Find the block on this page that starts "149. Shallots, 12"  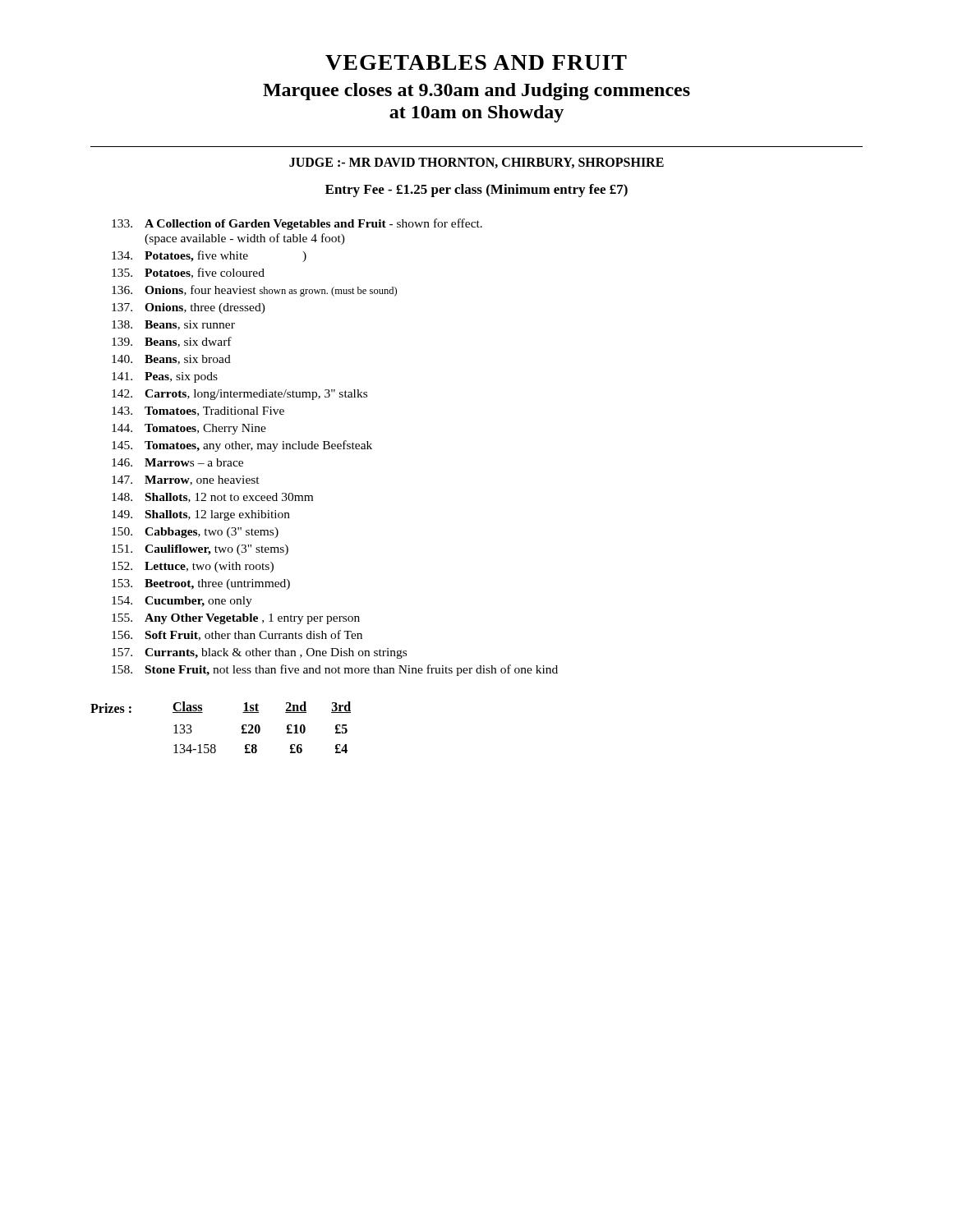(x=201, y=515)
